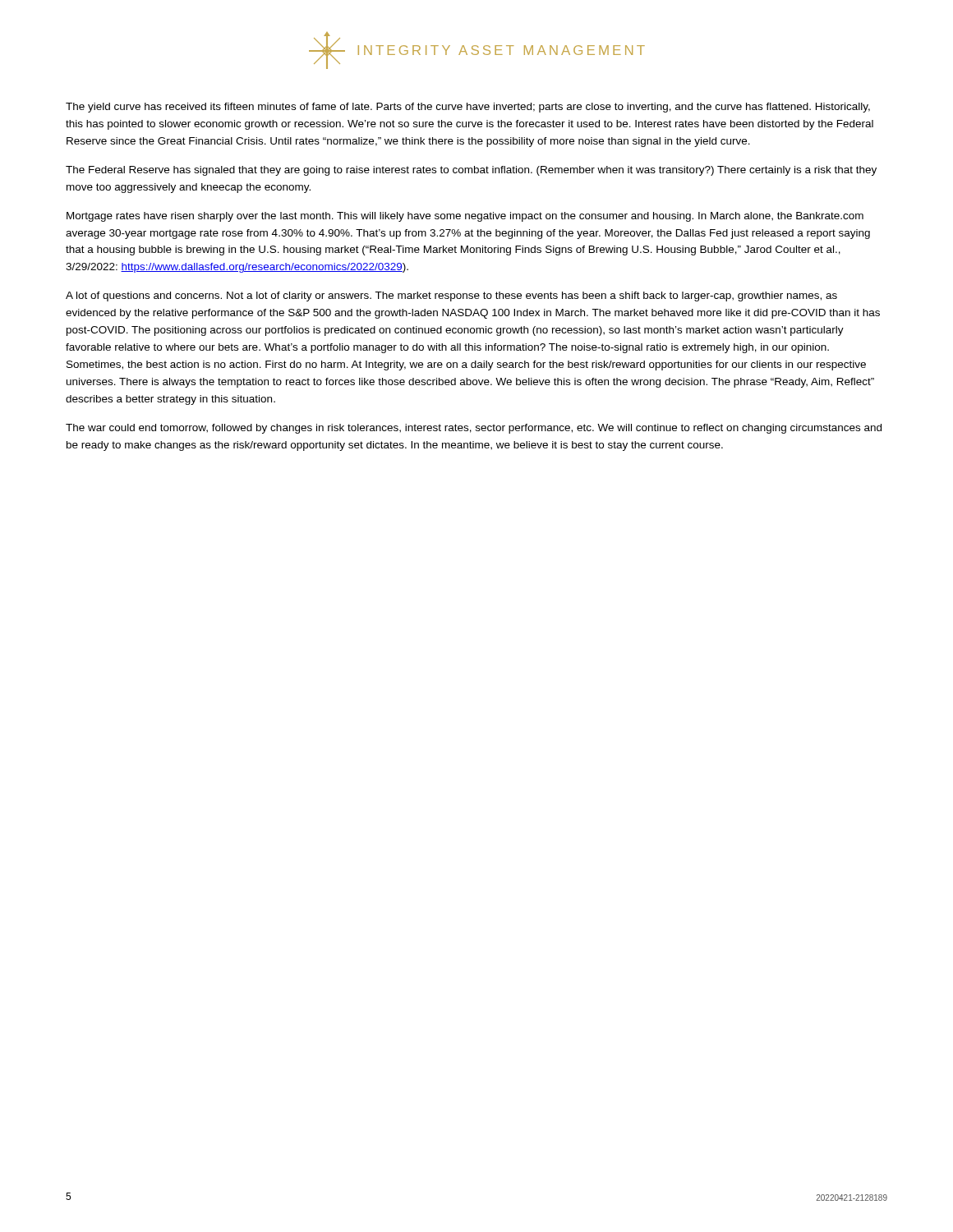The image size is (953, 1232).
Task: Navigate to the passage starting "The war could end tomorrow,"
Action: (474, 436)
